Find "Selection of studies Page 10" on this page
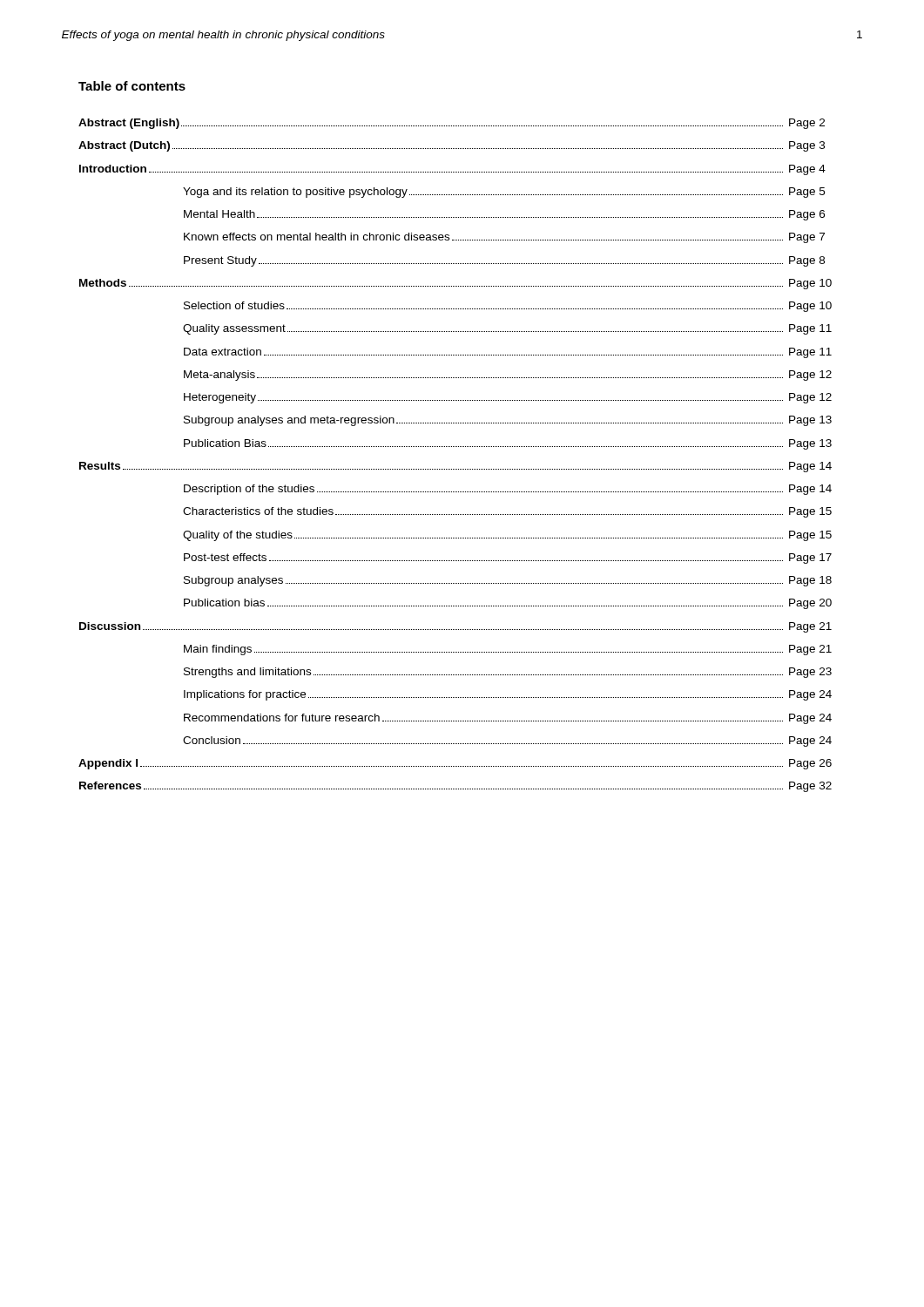The width and height of the screenshot is (924, 1307). click(x=509, y=306)
